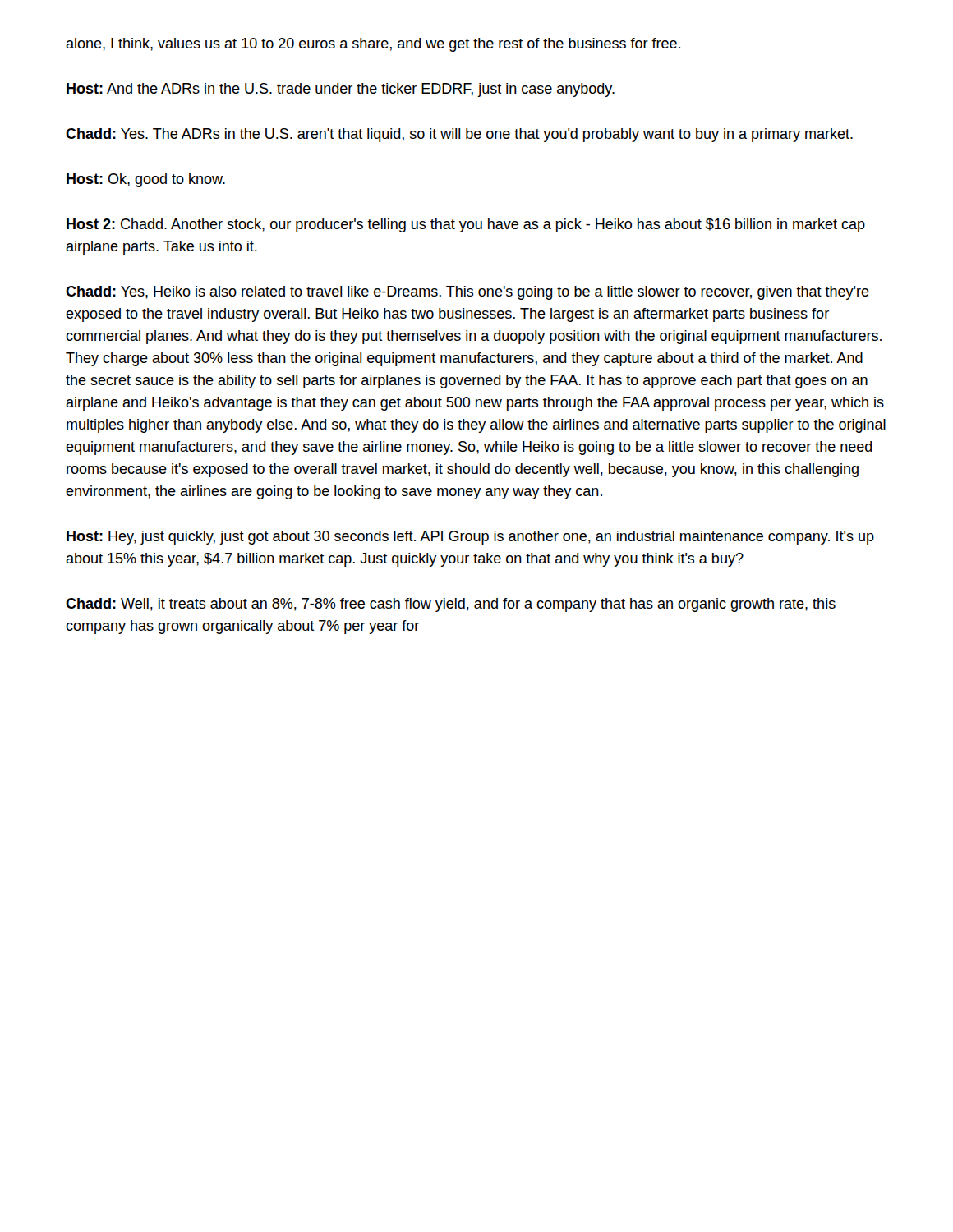Image resolution: width=953 pixels, height=1232 pixels.
Task: Where is the passage that starts "Chadd: Yes, Heiko is also related to travel"?
Action: tap(476, 391)
